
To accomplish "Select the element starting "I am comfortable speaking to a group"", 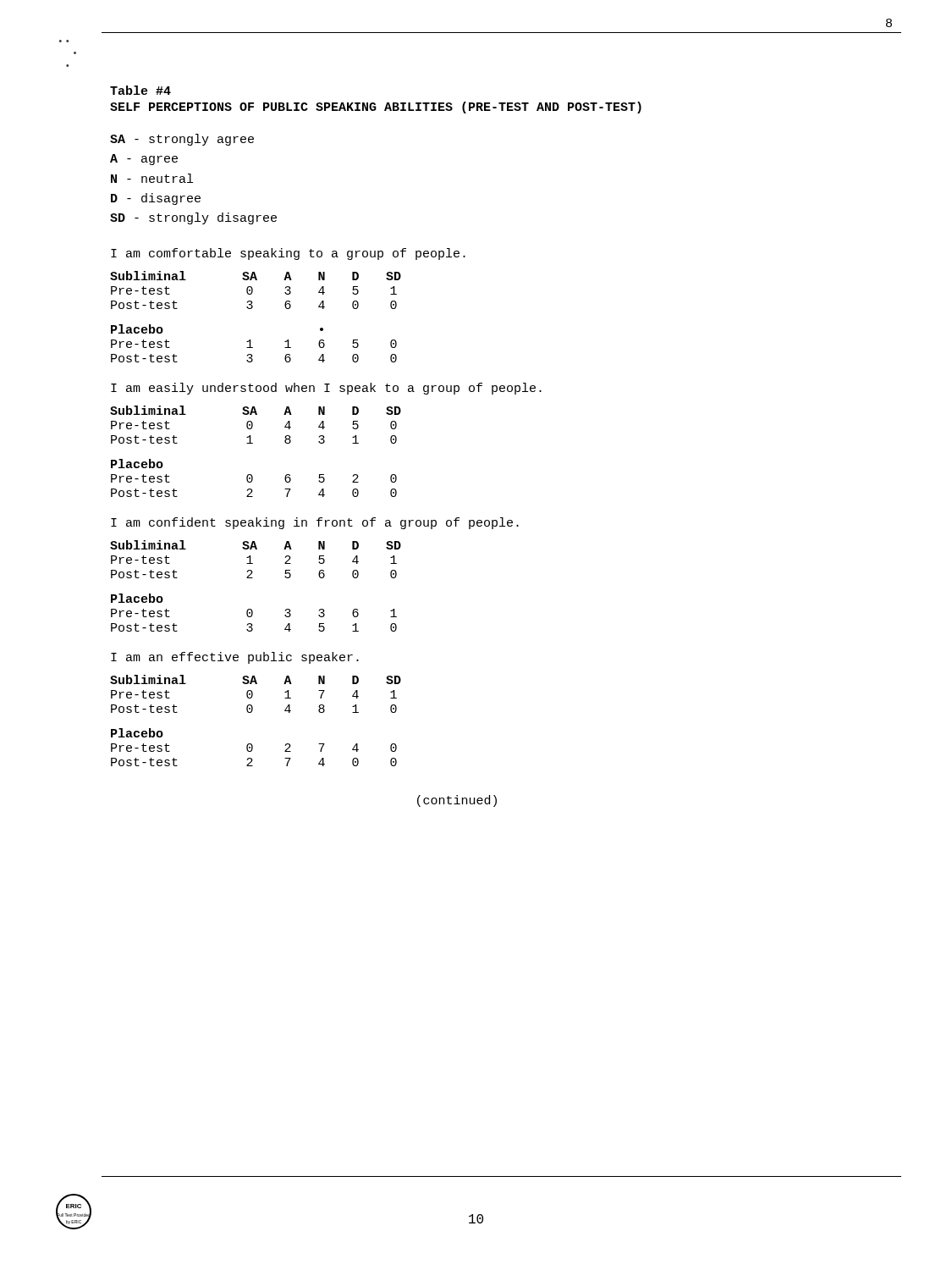I will [289, 255].
